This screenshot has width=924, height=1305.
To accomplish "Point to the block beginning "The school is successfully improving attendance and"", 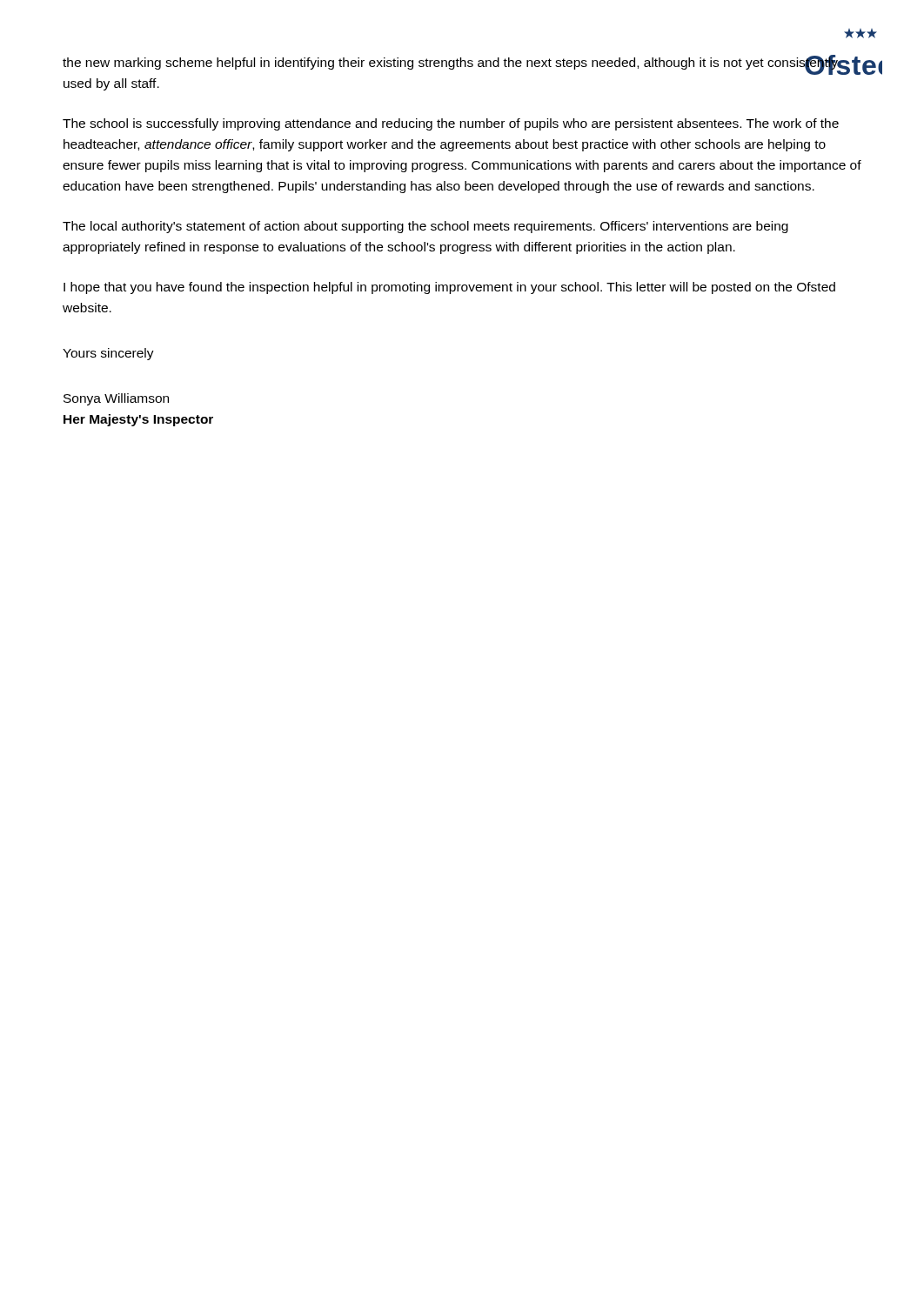I will point(462,155).
